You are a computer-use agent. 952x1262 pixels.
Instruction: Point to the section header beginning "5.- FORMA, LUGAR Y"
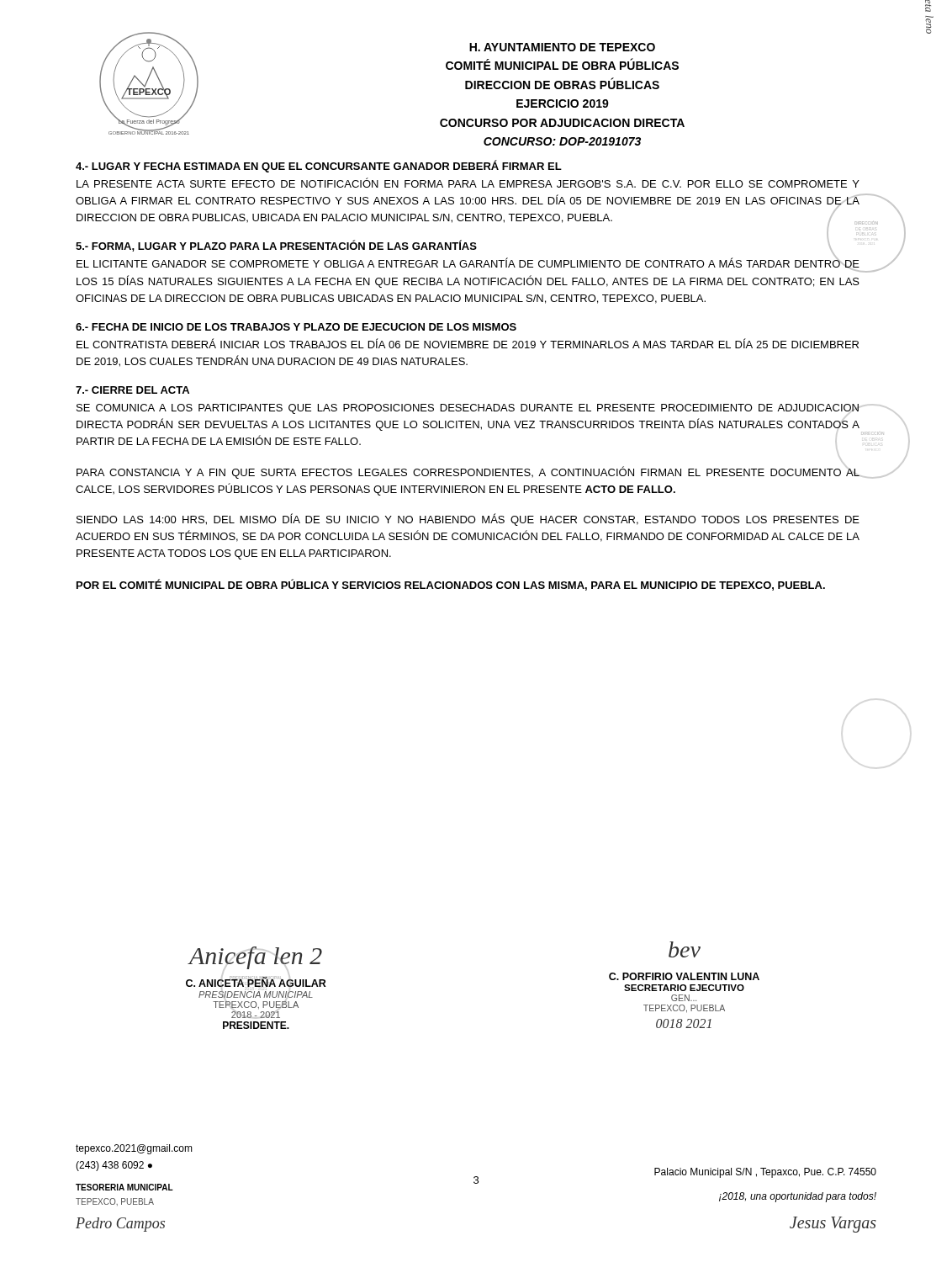point(276,246)
